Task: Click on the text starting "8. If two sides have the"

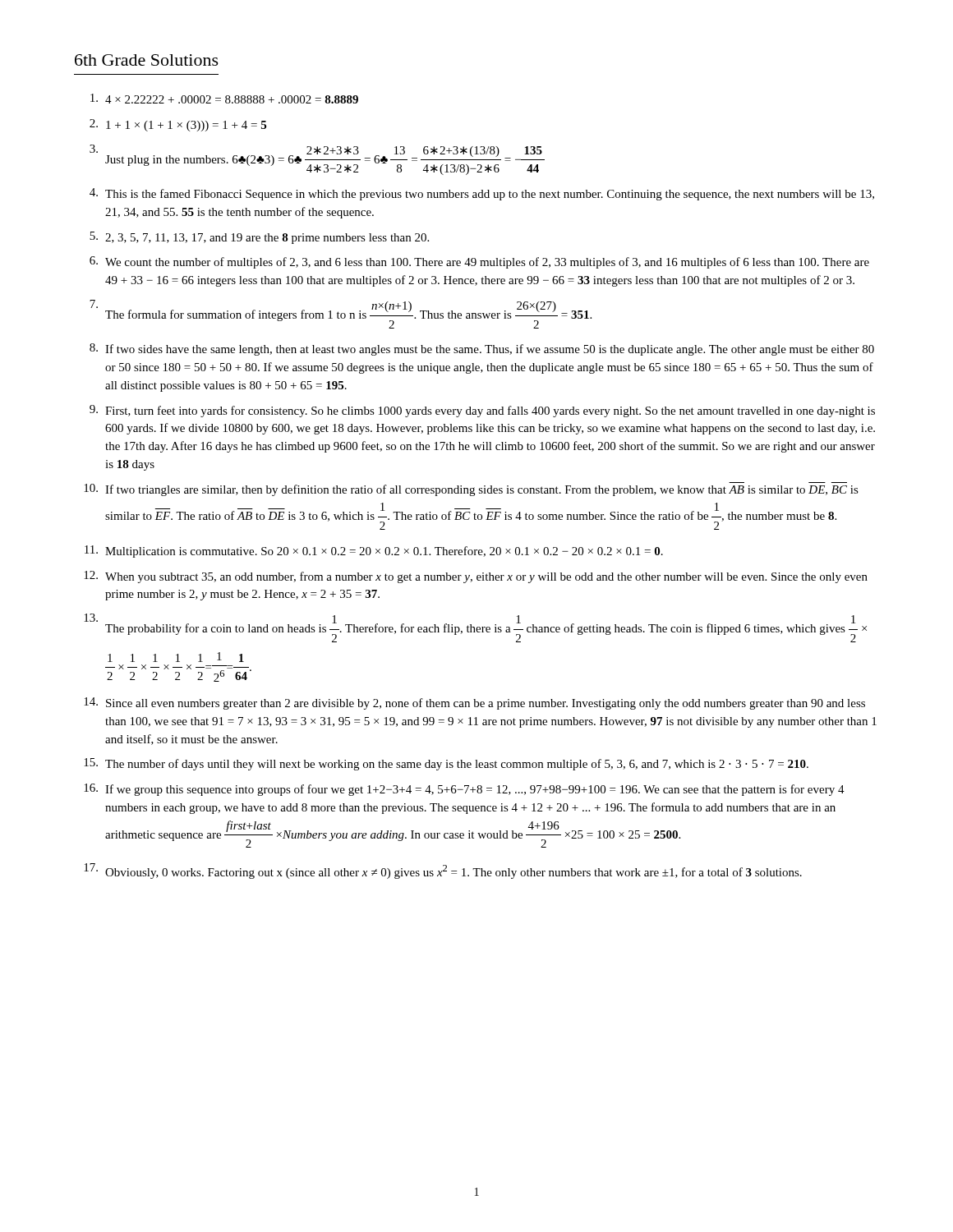Action: click(x=476, y=368)
